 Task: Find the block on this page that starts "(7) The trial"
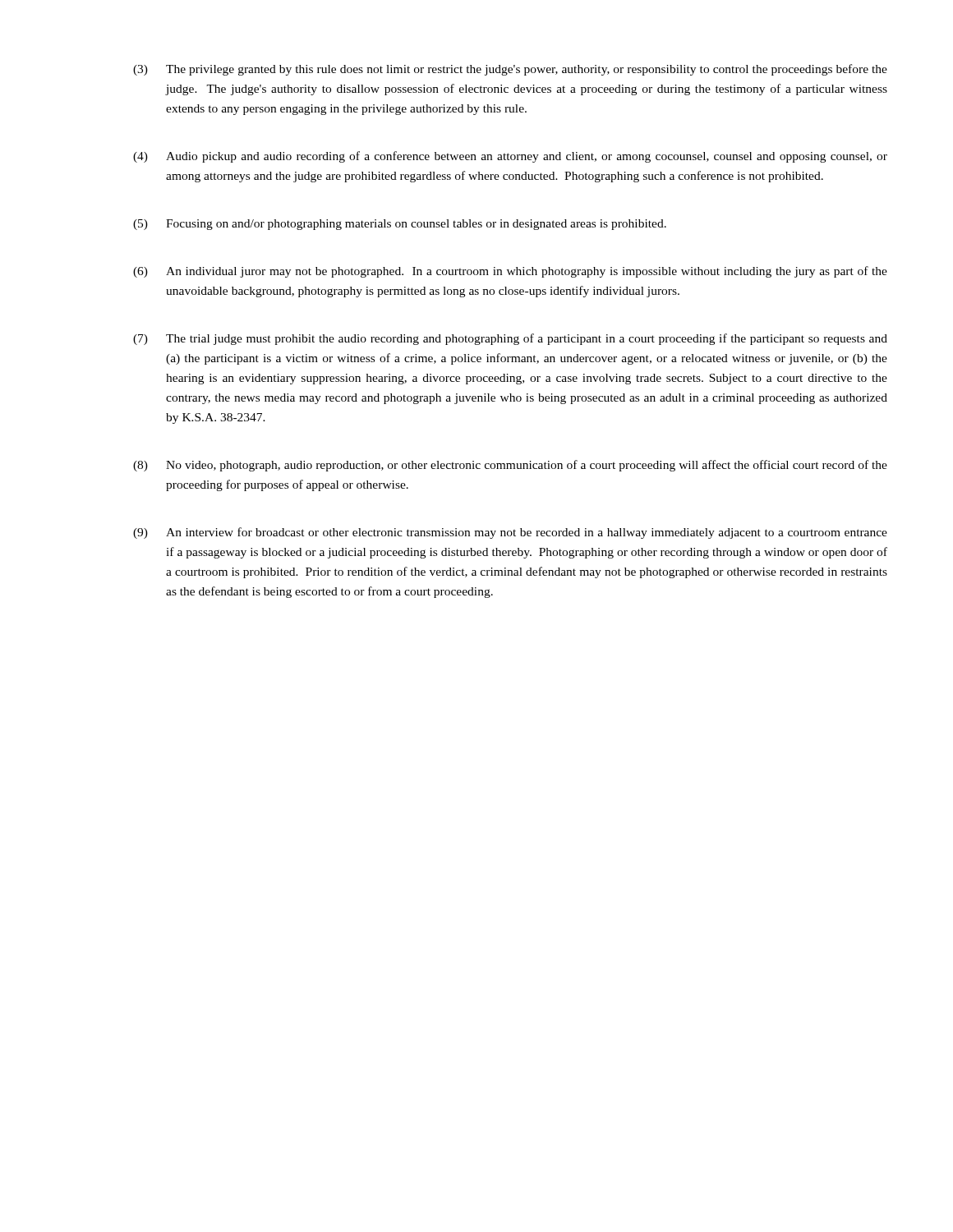[485, 378]
